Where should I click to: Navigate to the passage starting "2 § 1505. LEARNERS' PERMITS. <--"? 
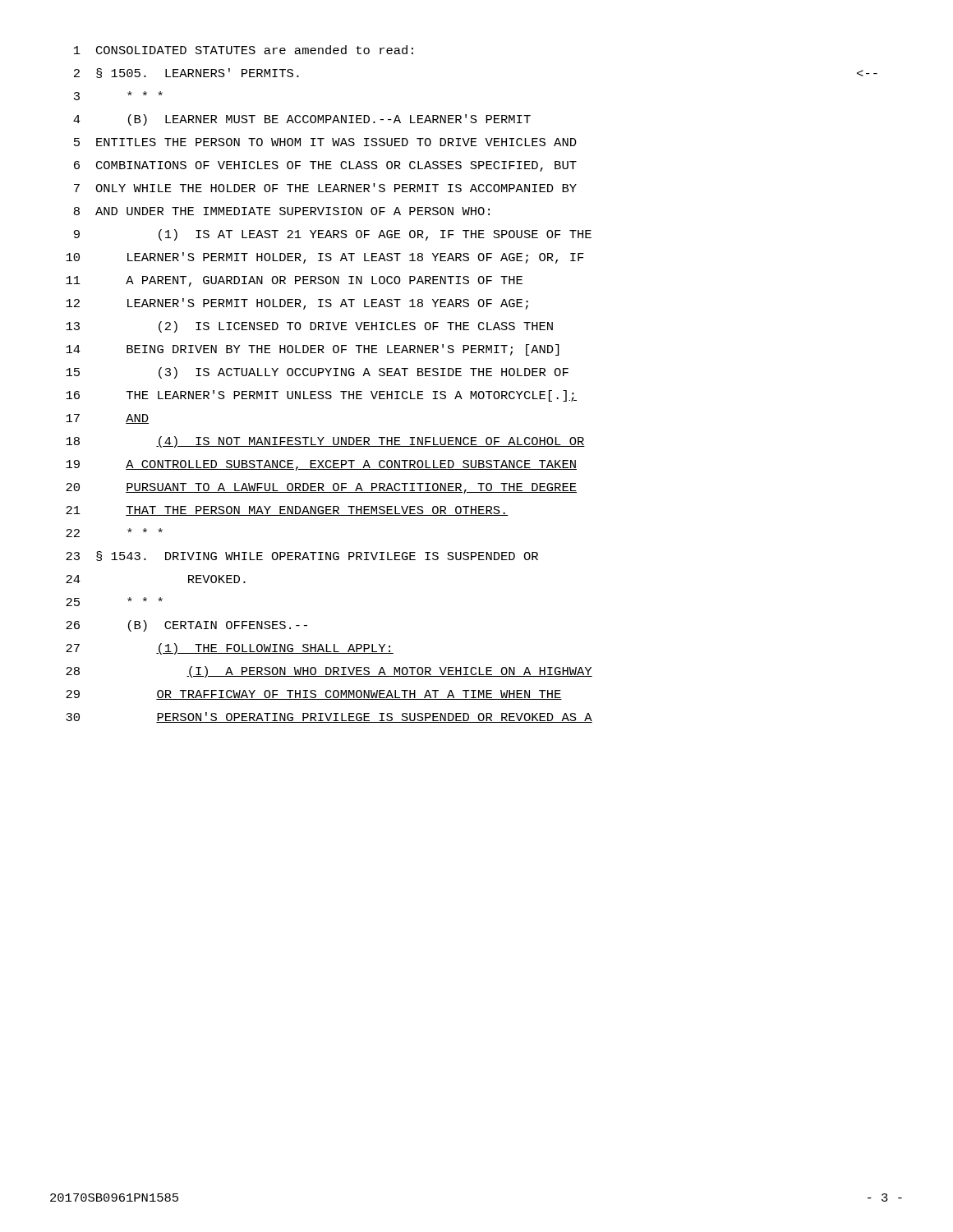(x=122, y=73)
